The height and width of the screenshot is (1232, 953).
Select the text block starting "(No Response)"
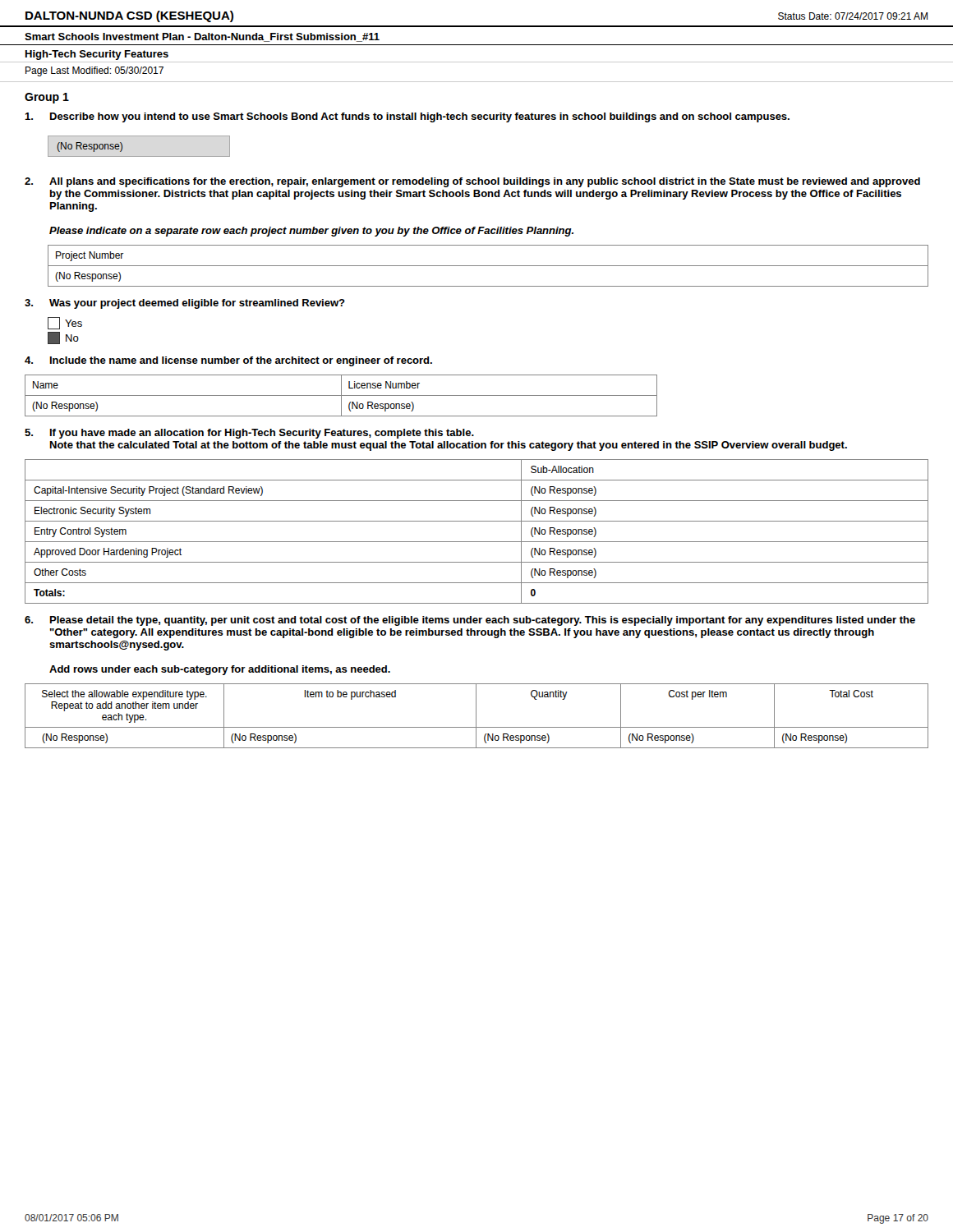click(90, 146)
